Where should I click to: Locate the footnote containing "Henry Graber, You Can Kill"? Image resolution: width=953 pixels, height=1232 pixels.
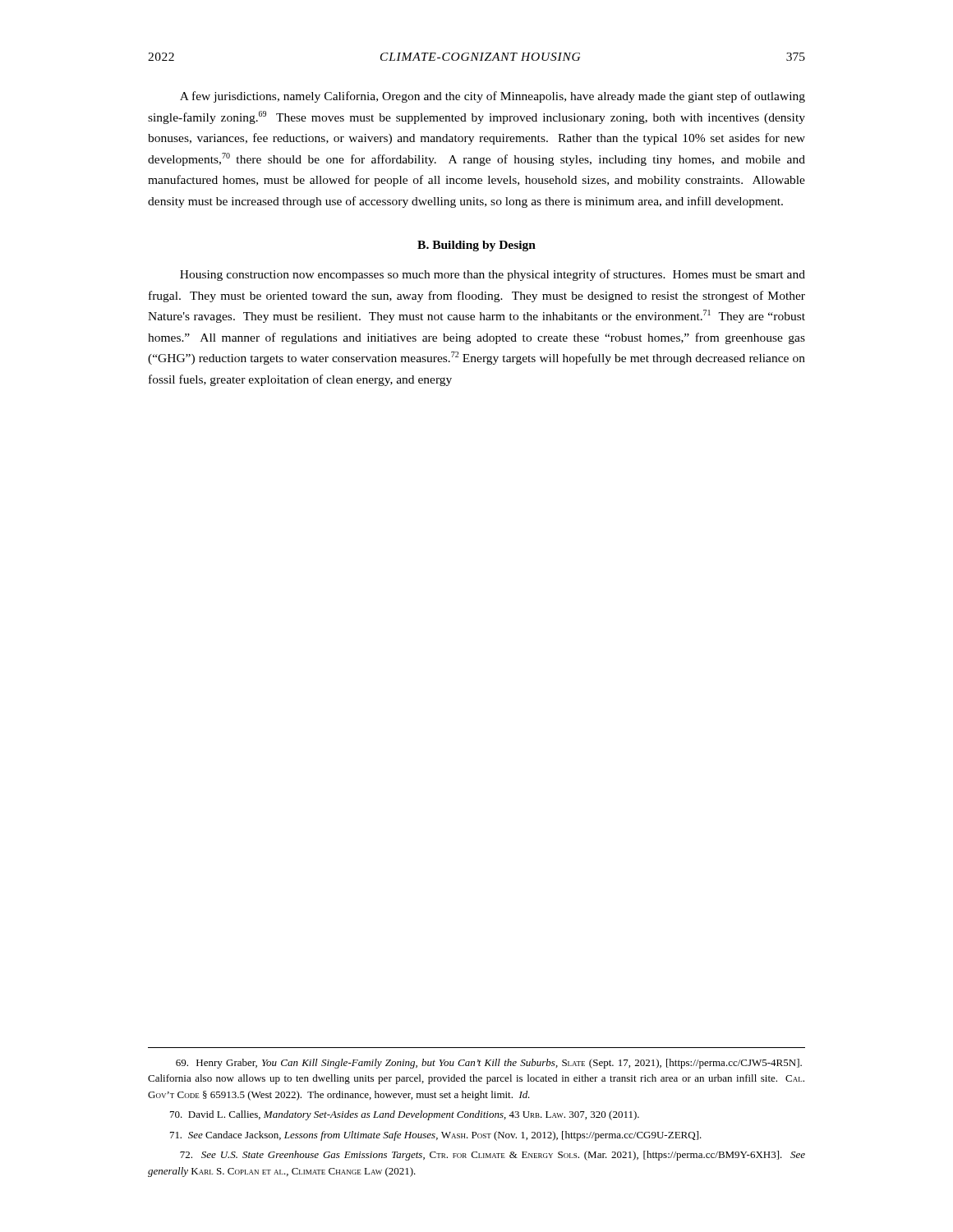pyautogui.click(x=476, y=1078)
